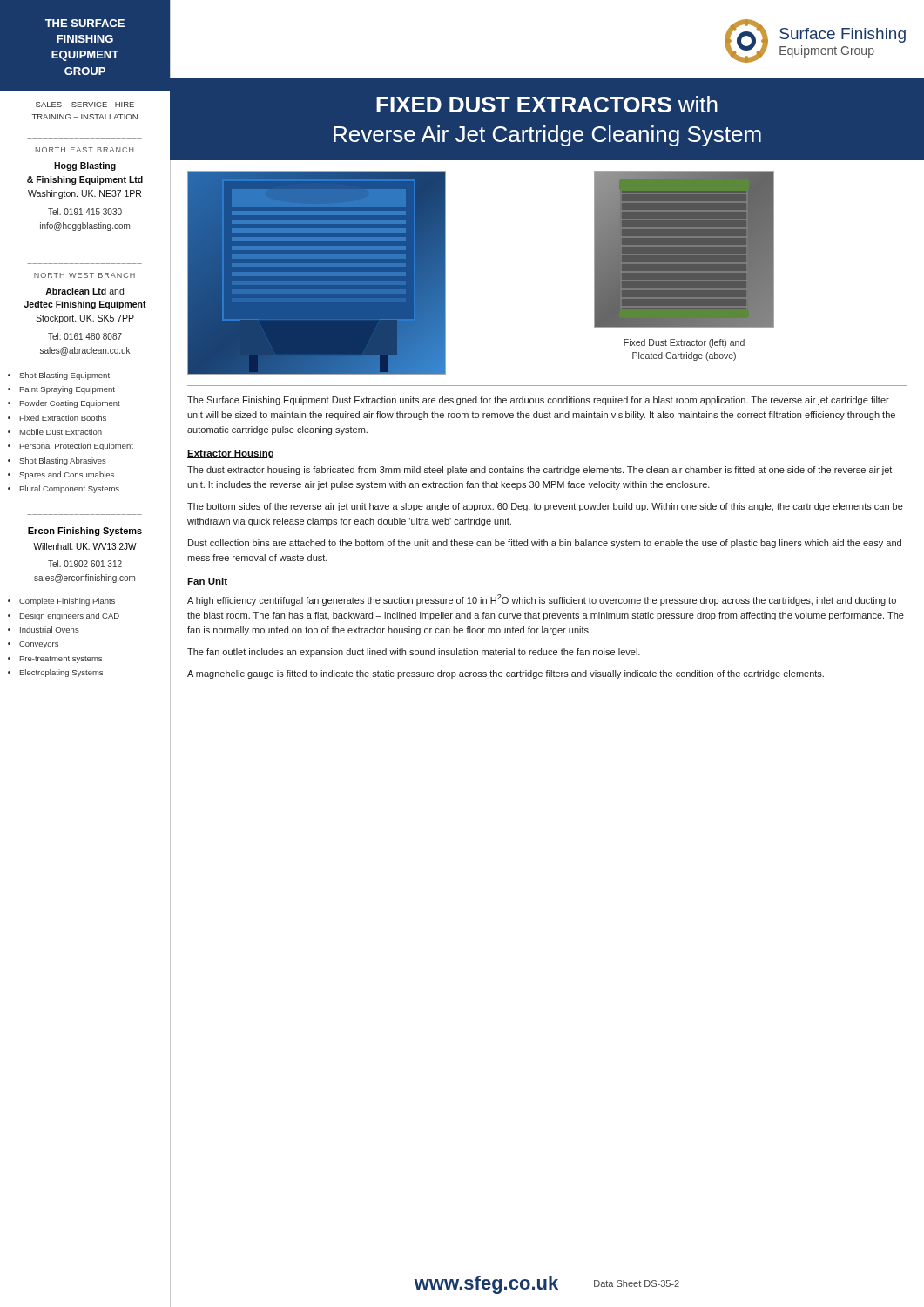Find the title that reads "FIXED DUST EXTRACTORS withReverse Air Jet Cartridge"
Viewport: 924px width, 1307px height.
tap(547, 120)
